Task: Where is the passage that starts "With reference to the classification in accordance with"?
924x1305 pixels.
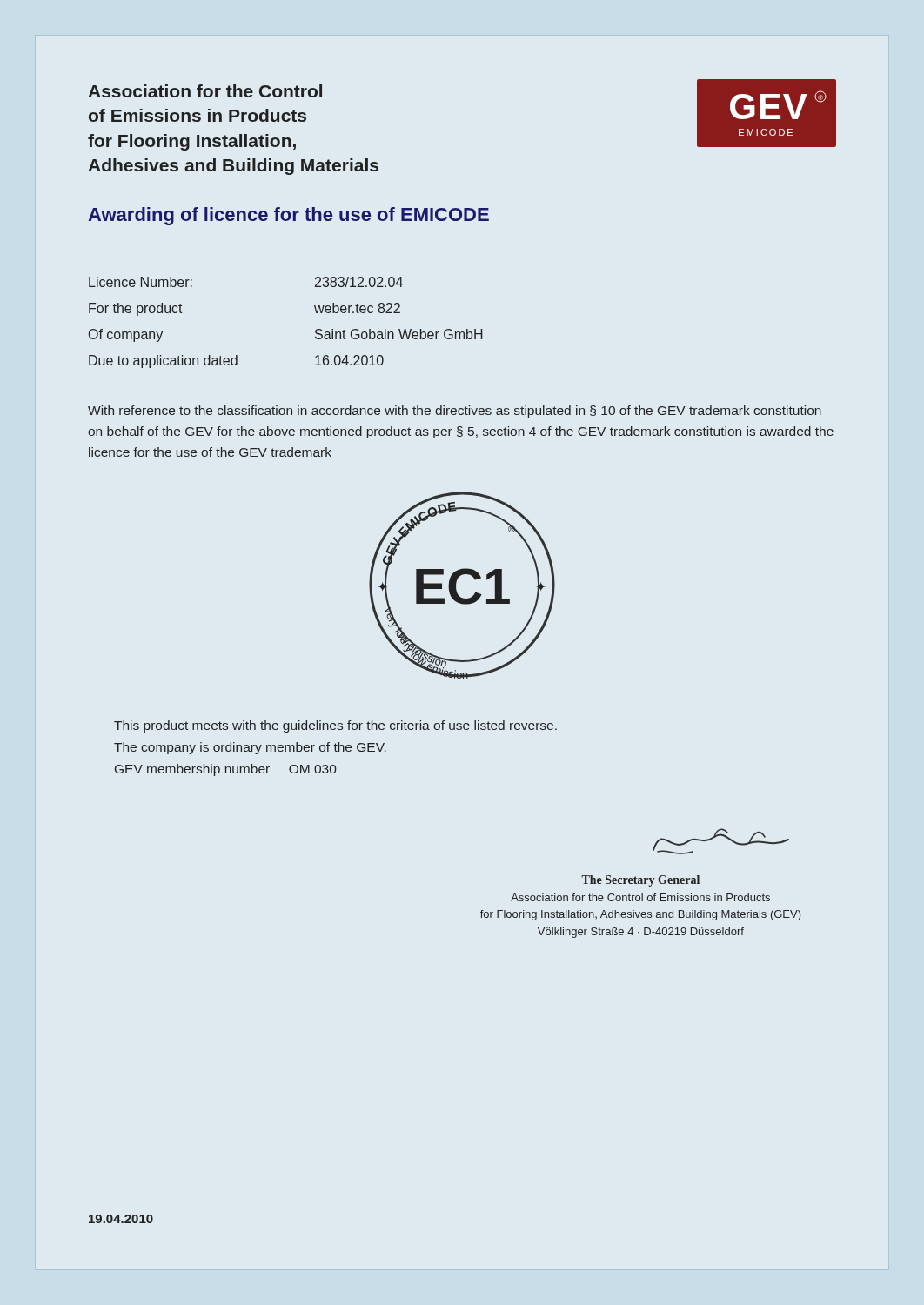Action: click(x=461, y=431)
